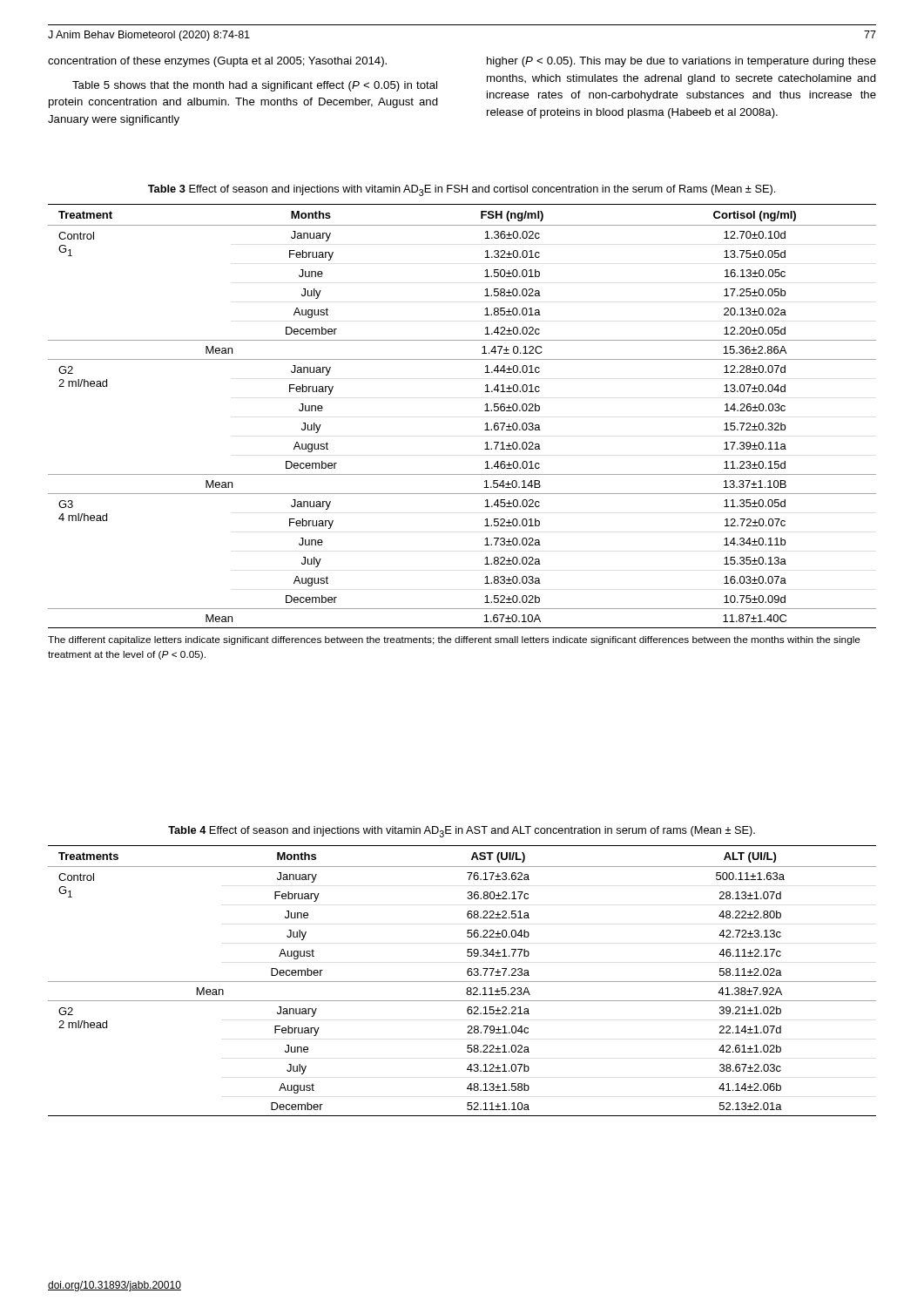924x1307 pixels.
Task: Where is the passage that starts "higher (P < 0.05). This may"?
Action: (681, 86)
